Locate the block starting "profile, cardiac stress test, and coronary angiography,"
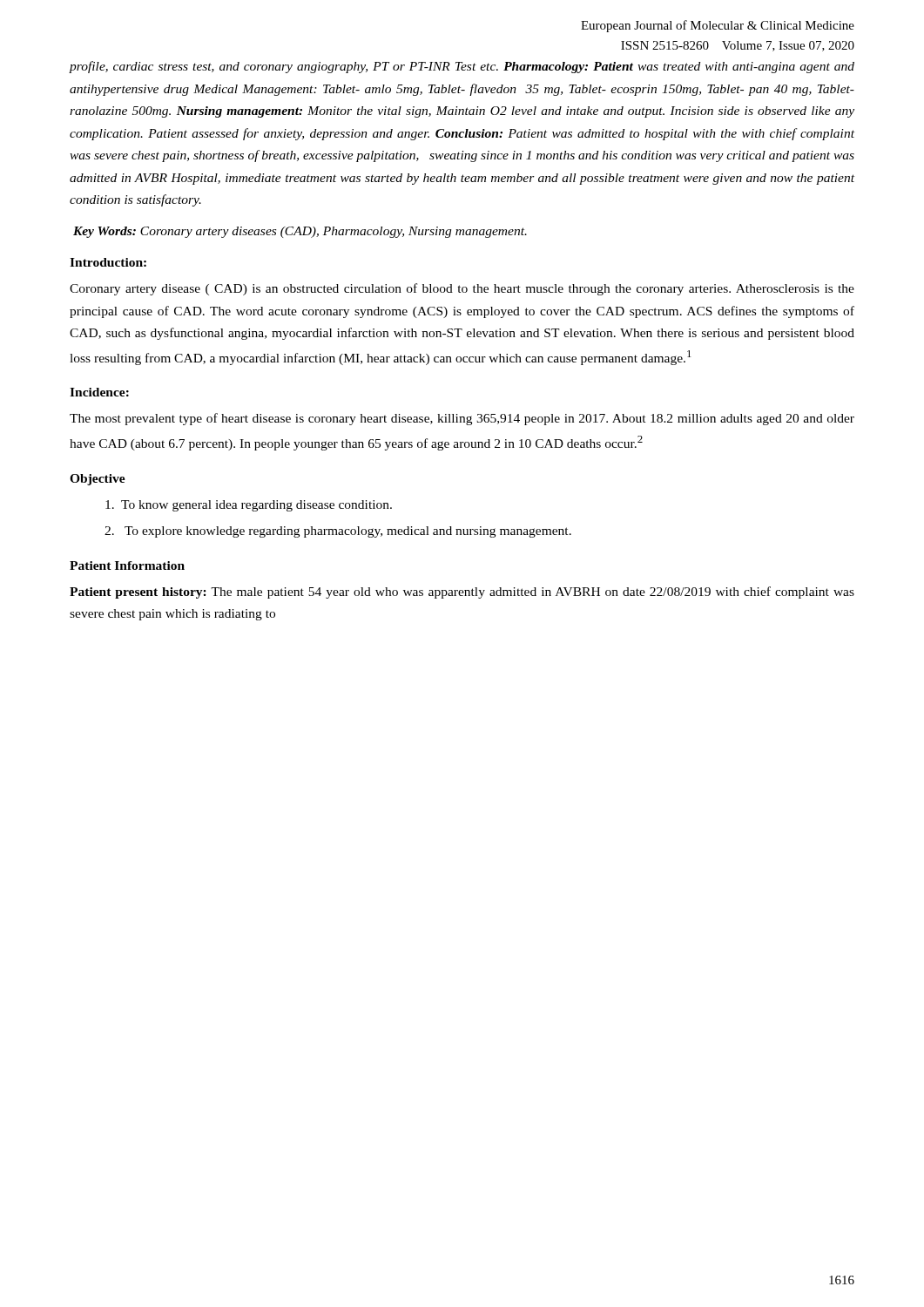 [x=462, y=133]
